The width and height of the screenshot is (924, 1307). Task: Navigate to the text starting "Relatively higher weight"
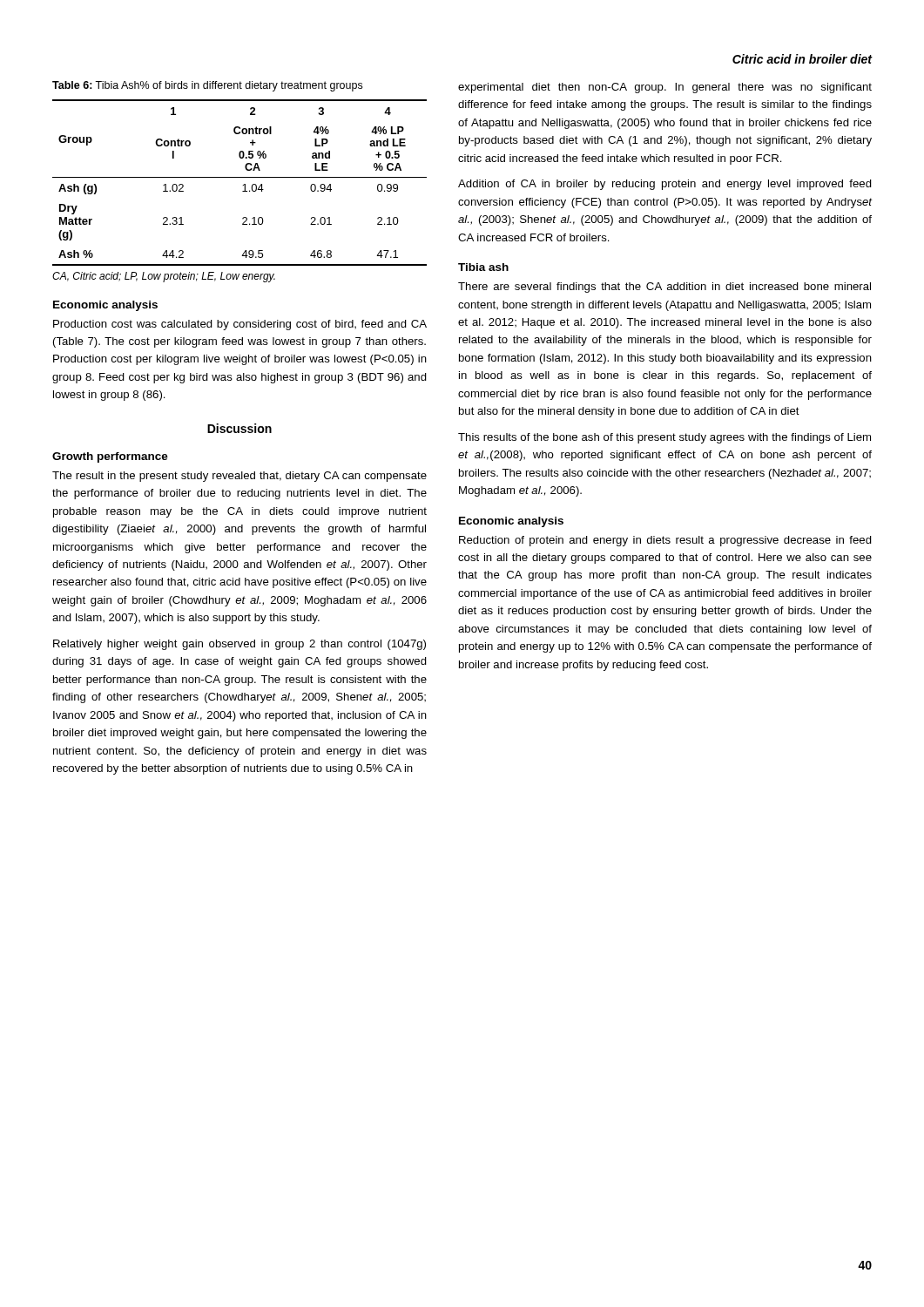(x=240, y=706)
